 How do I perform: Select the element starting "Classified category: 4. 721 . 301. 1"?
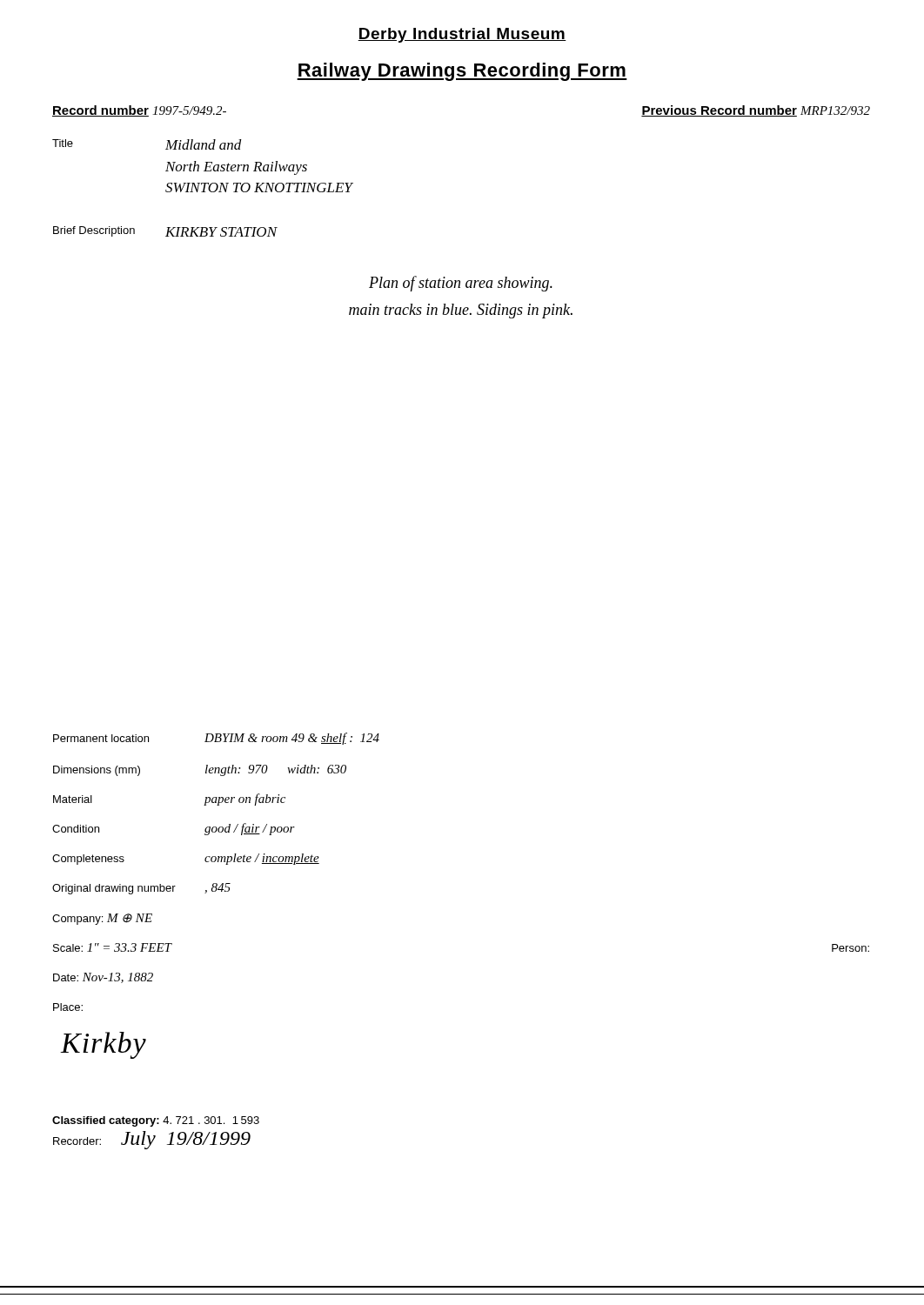(x=156, y=1131)
